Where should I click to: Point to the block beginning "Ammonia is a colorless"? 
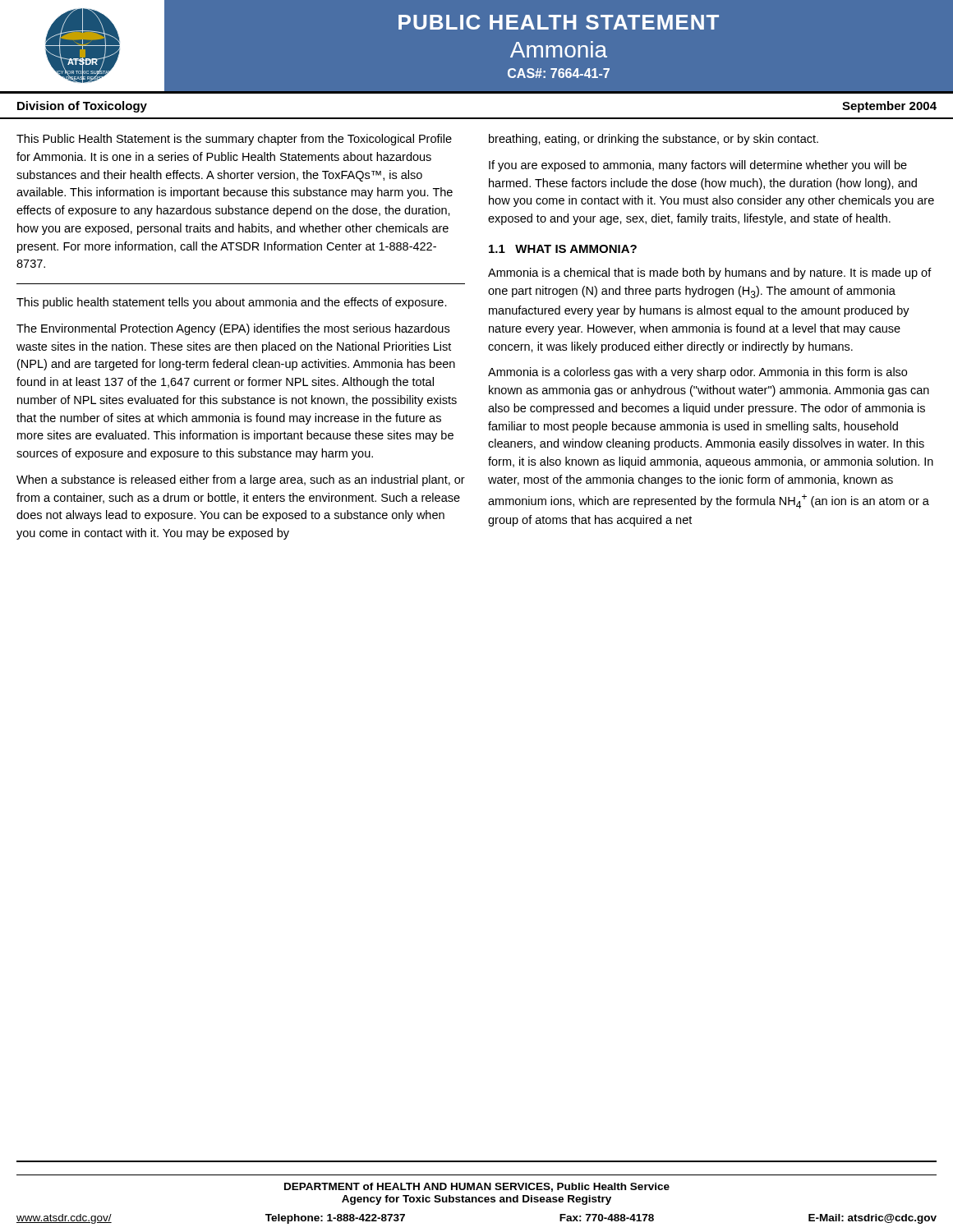(712, 447)
